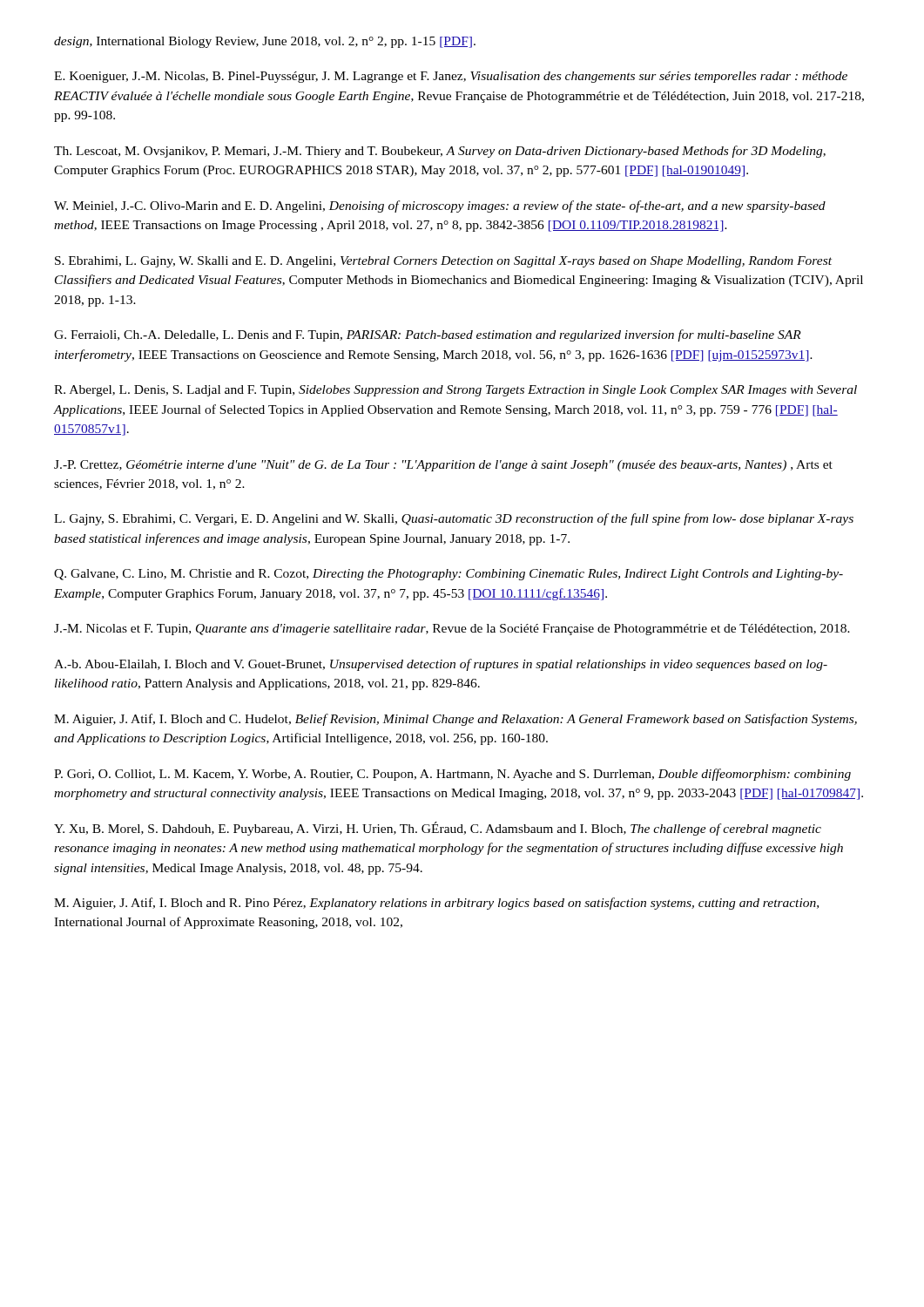Screen dimensions: 1307x924
Task: Click on the region starting "J.-P. Crettez, Géométrie interne d'une"
Action: click(x=443, y=473)
